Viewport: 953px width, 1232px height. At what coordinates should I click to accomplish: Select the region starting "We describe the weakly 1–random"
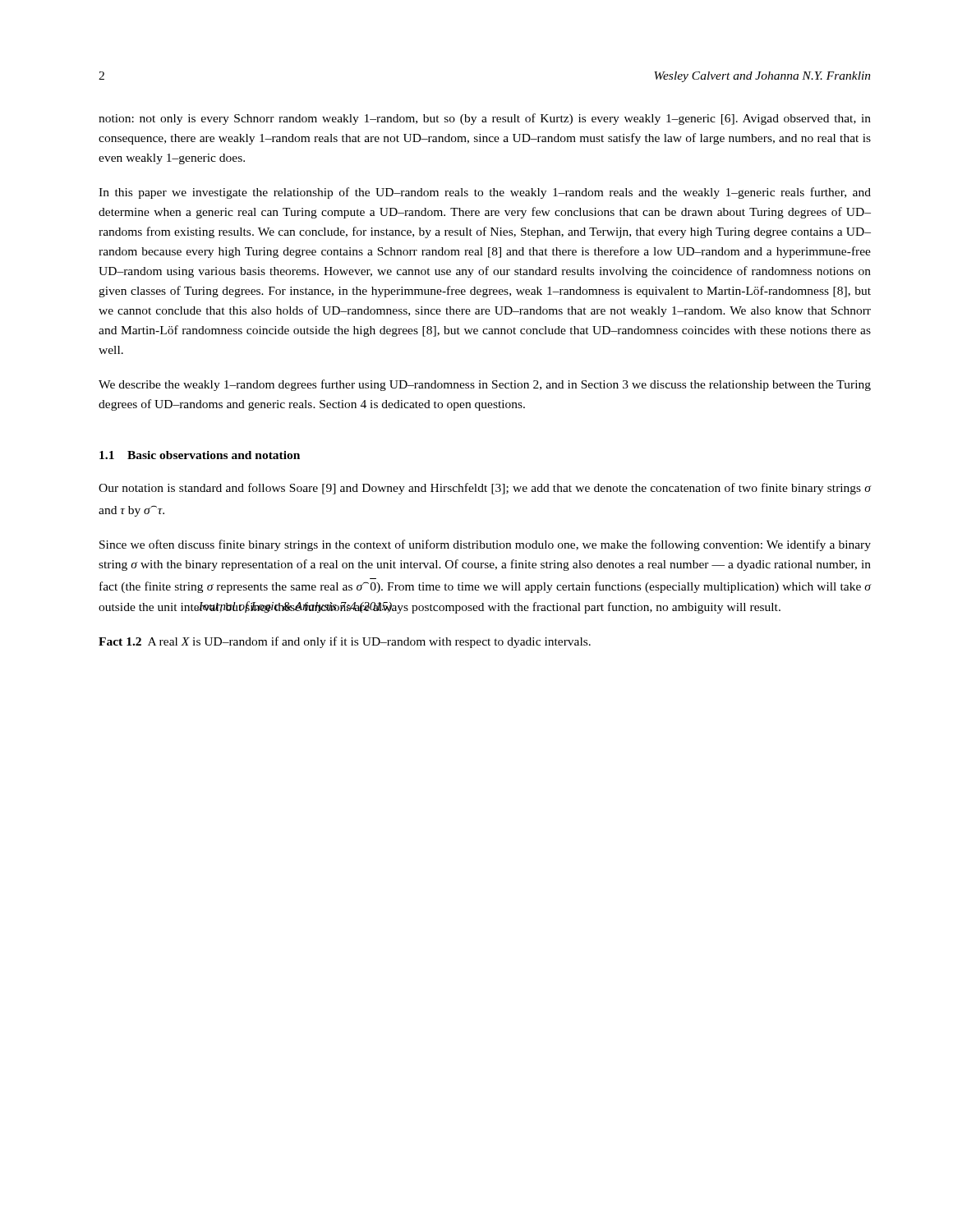click(485, 394)
